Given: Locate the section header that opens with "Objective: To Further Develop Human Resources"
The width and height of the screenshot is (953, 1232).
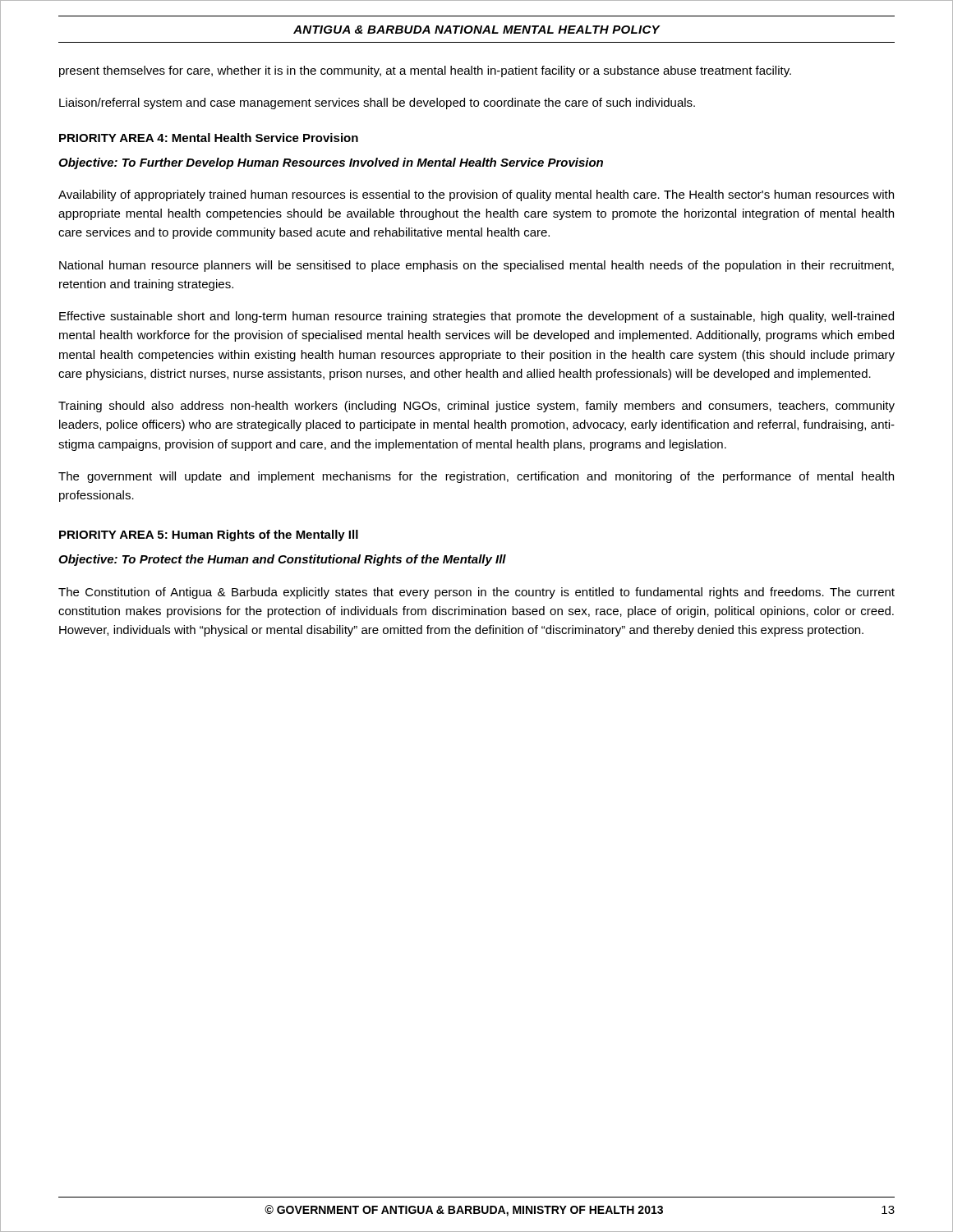Looking at the screenshot, I should [331, 162].
